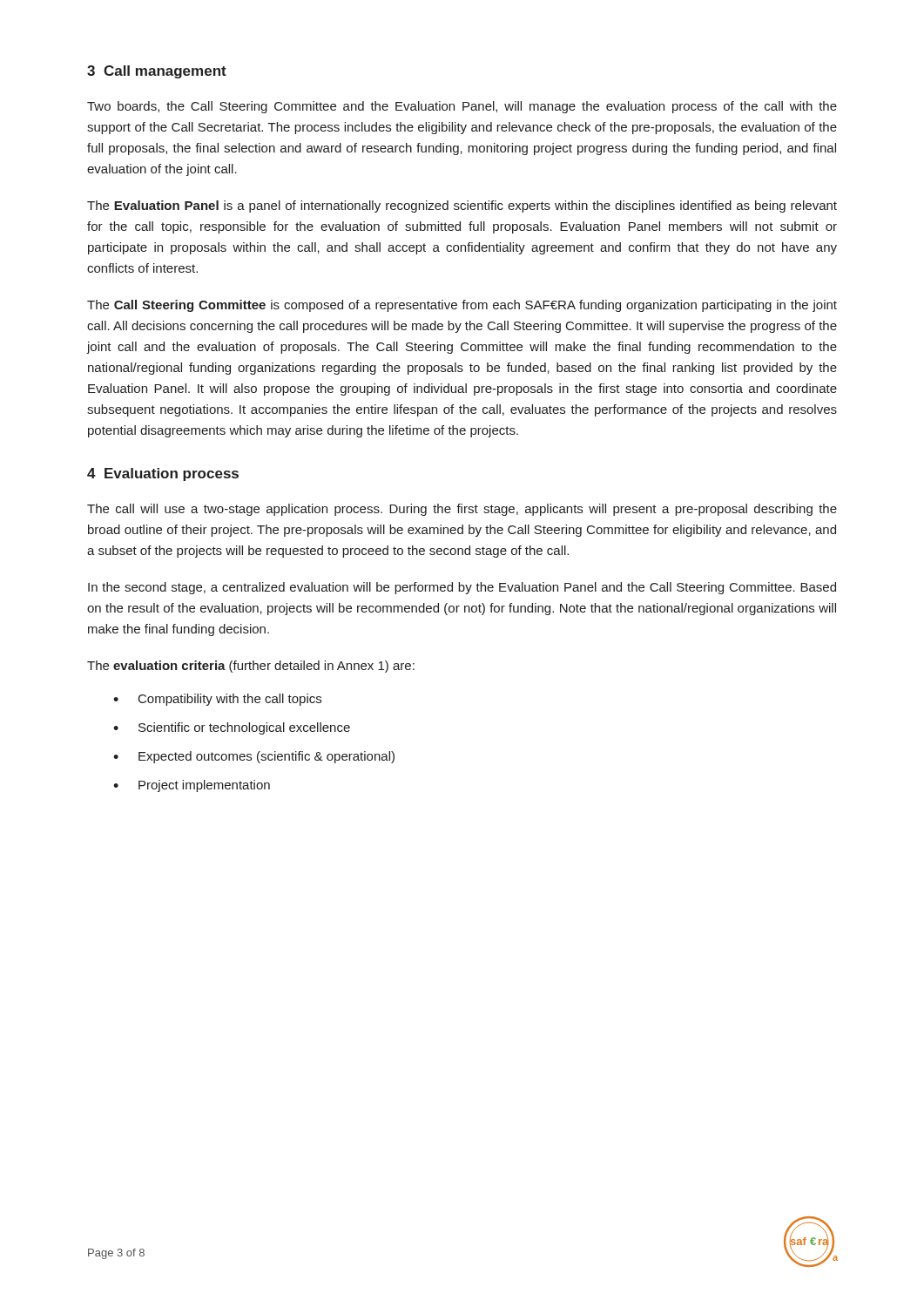This screenshot has height=1307, width=924.
Task: Navigate to the block starting "The call will"
Action: (462, 529)
